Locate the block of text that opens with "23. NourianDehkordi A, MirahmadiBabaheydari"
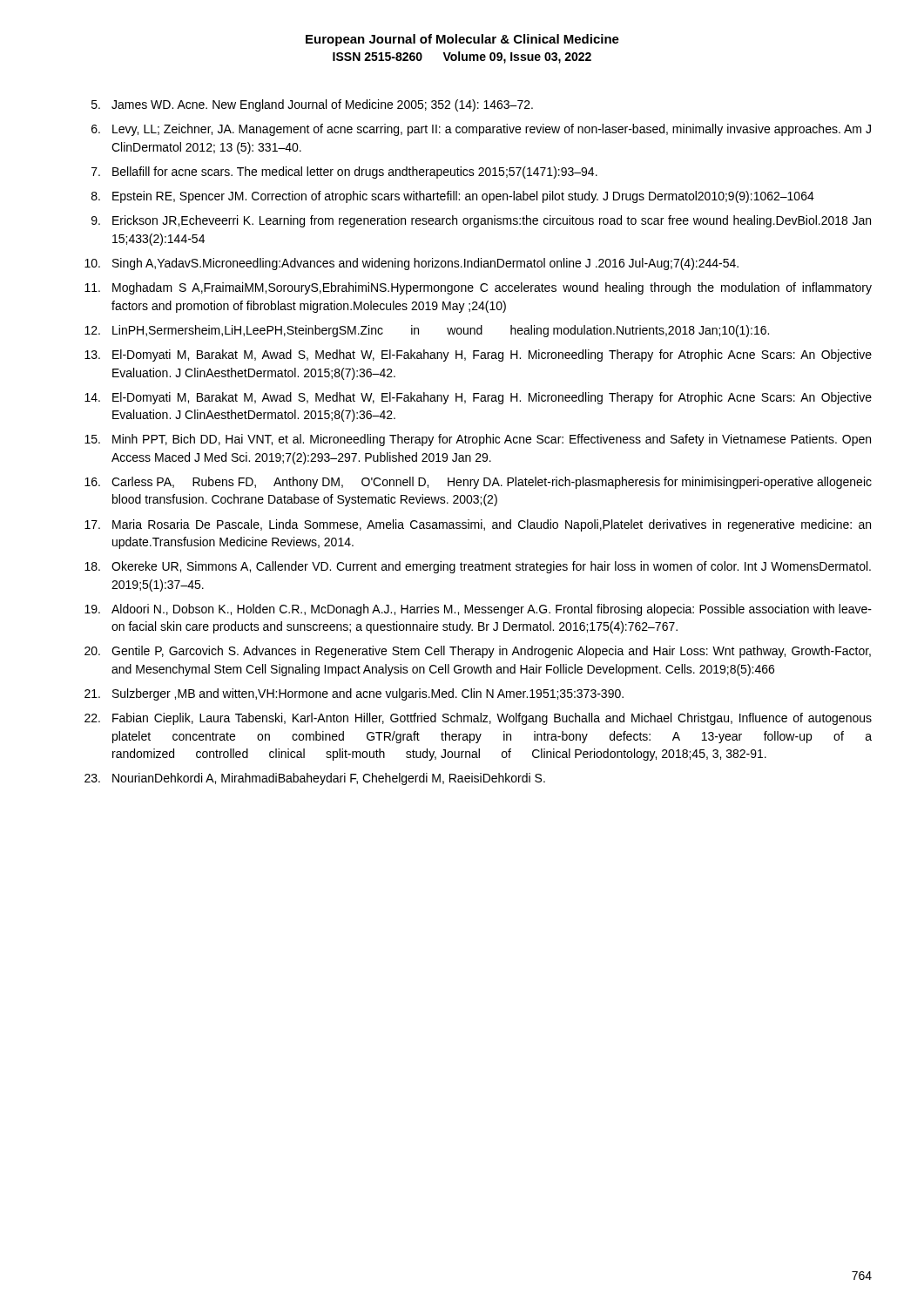This screenshot has width=924, height=1307. pyautogui.click(x=471, y=778)
